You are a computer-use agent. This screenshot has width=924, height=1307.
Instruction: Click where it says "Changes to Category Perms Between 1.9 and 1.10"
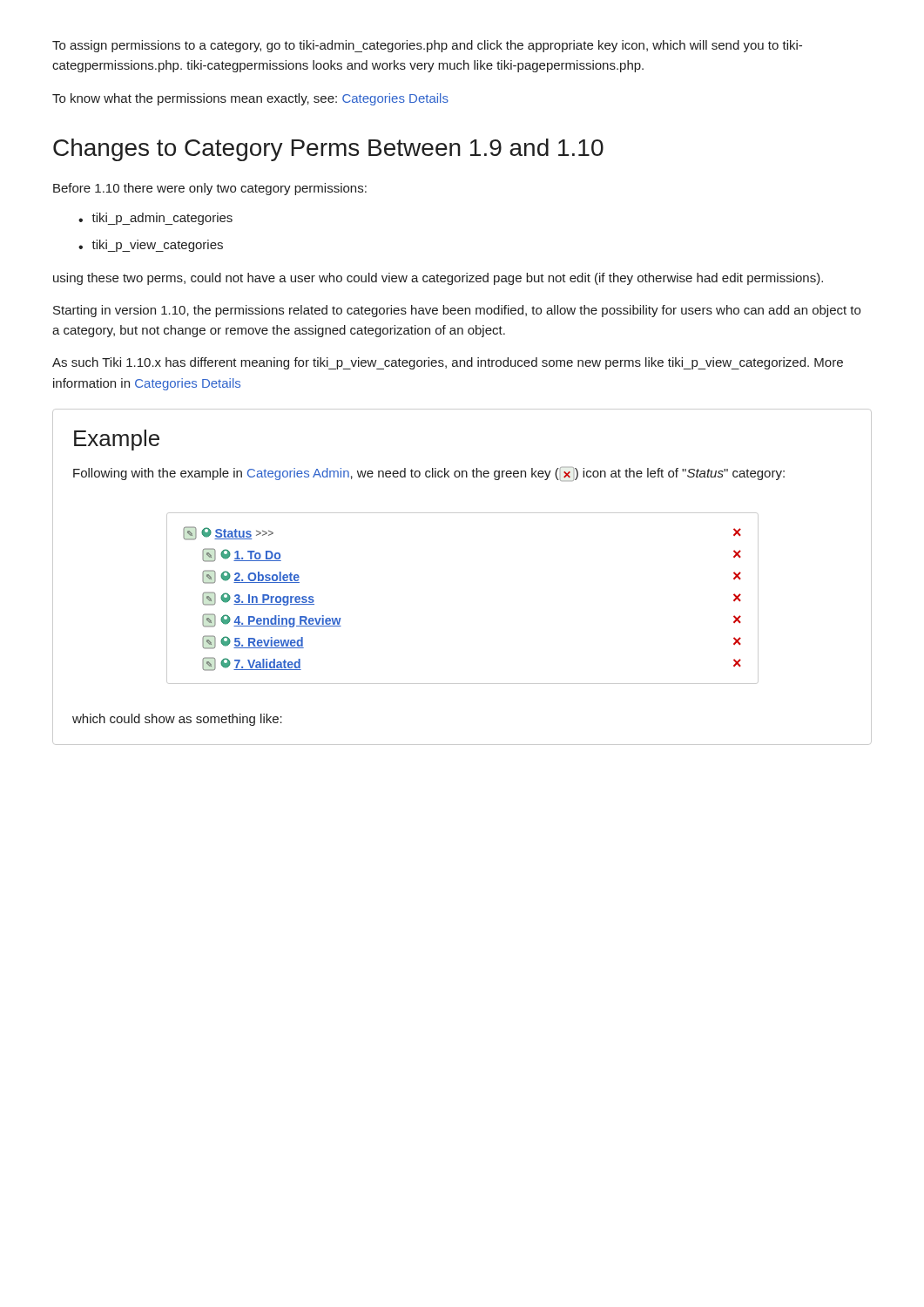[328, 147]
